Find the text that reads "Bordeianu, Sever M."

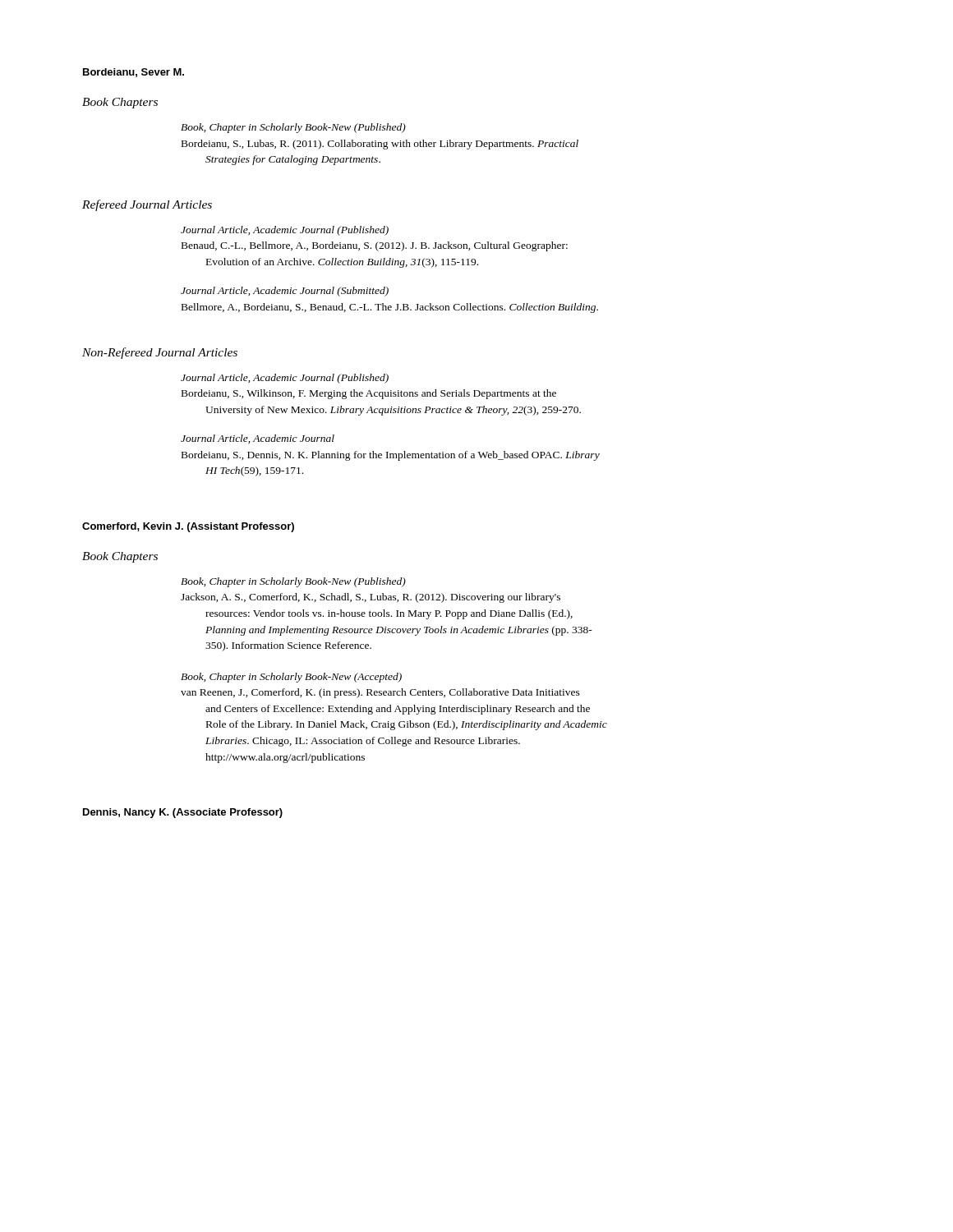(x=134, y=72)
